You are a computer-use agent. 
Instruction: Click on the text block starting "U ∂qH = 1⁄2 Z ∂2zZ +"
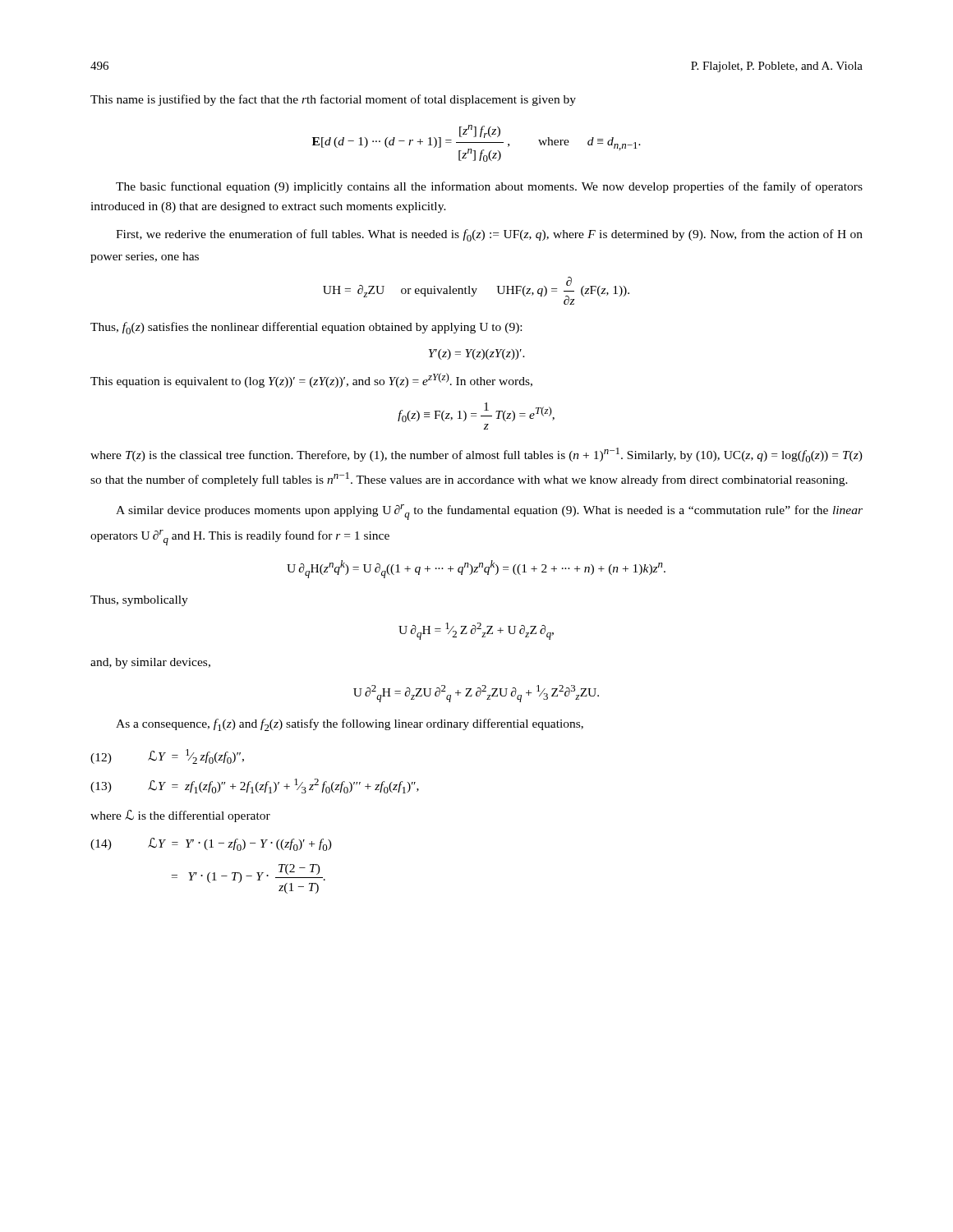click(476, 630)
